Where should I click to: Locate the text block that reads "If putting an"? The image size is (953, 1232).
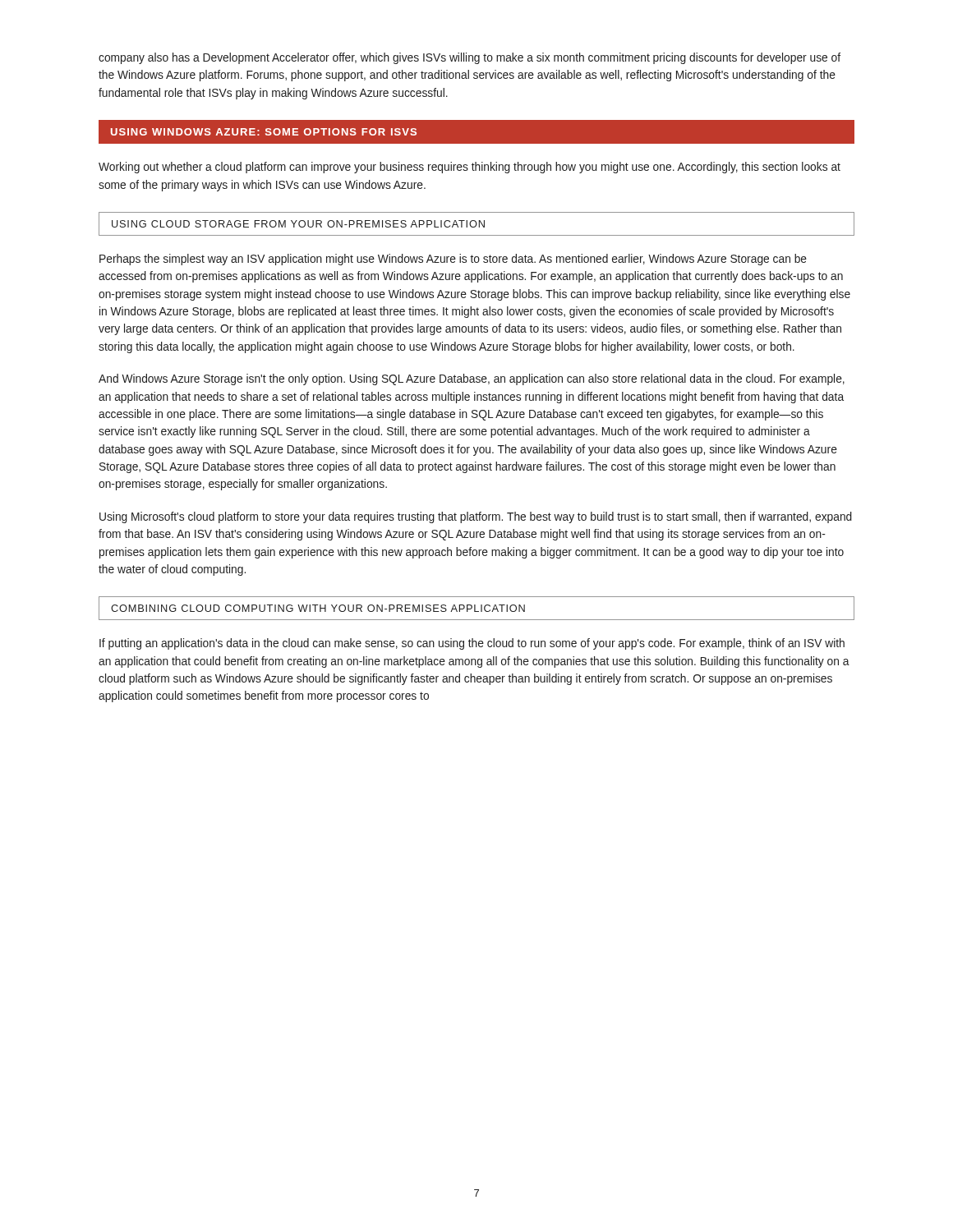[x=474, y=670]
